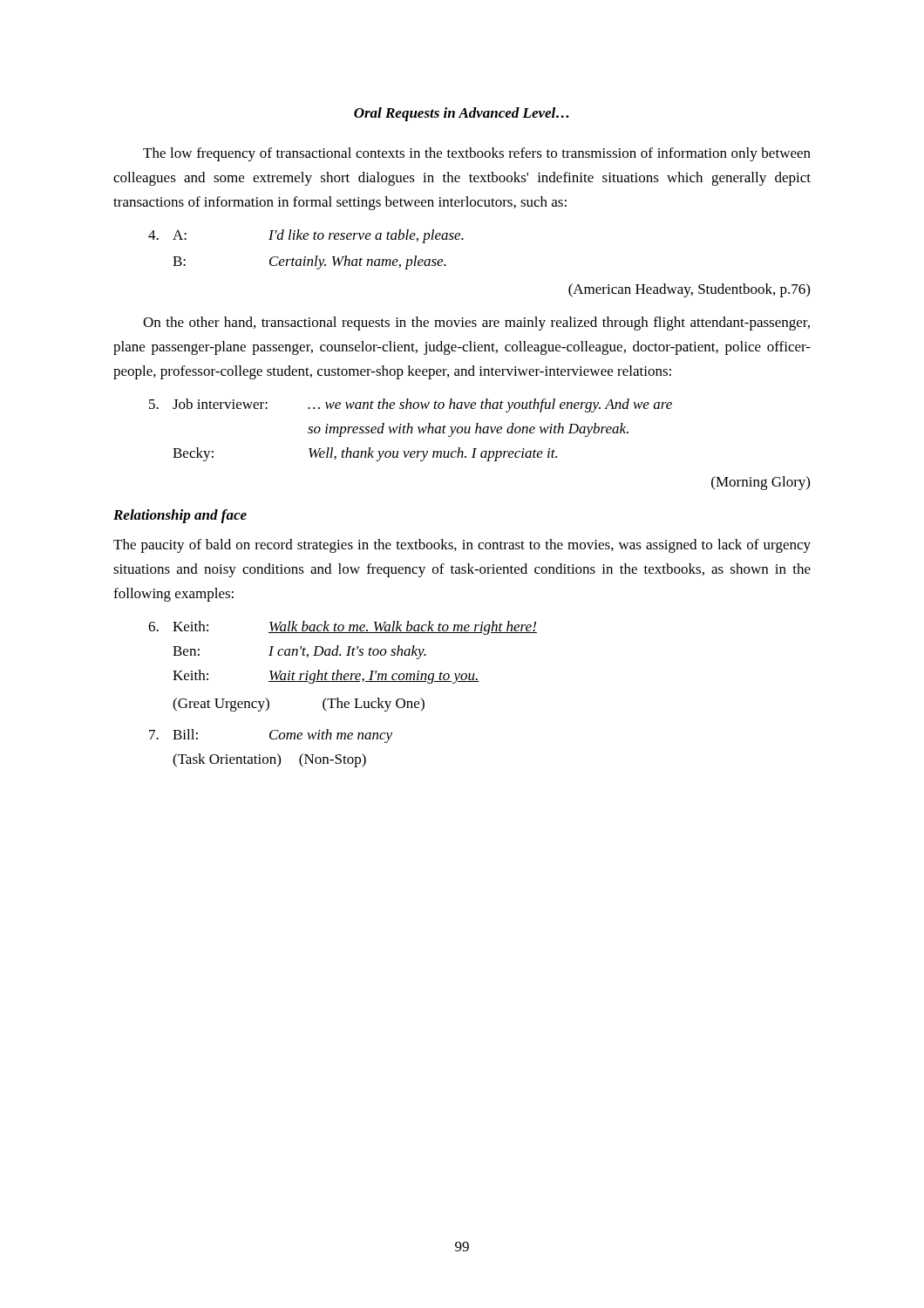924x1308 pixels.
Task: Select the text block with the text "On the other"
Action: pos(462,347)
